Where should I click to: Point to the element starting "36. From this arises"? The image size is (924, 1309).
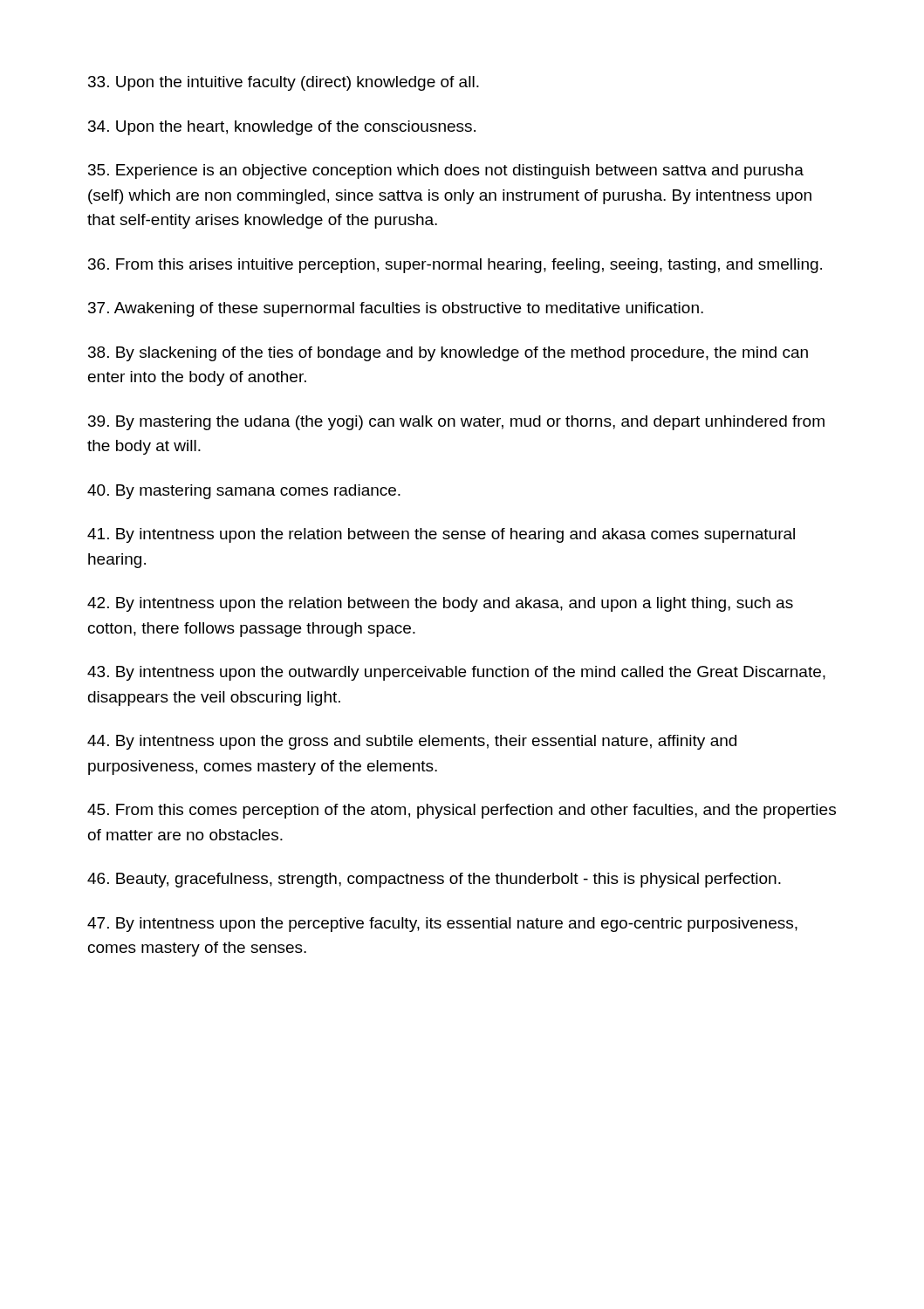455,264
